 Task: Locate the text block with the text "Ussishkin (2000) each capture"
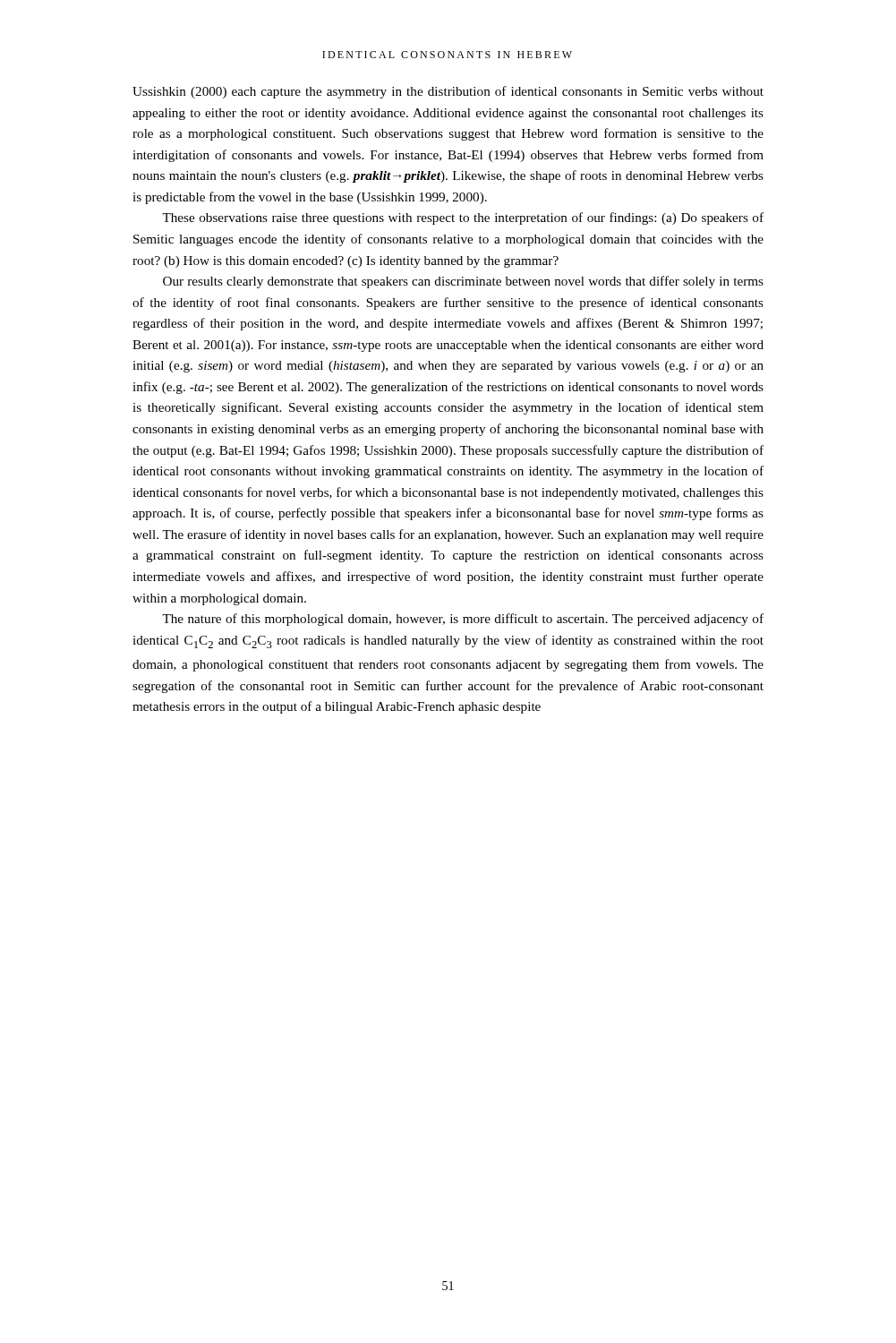click(448, 144)
